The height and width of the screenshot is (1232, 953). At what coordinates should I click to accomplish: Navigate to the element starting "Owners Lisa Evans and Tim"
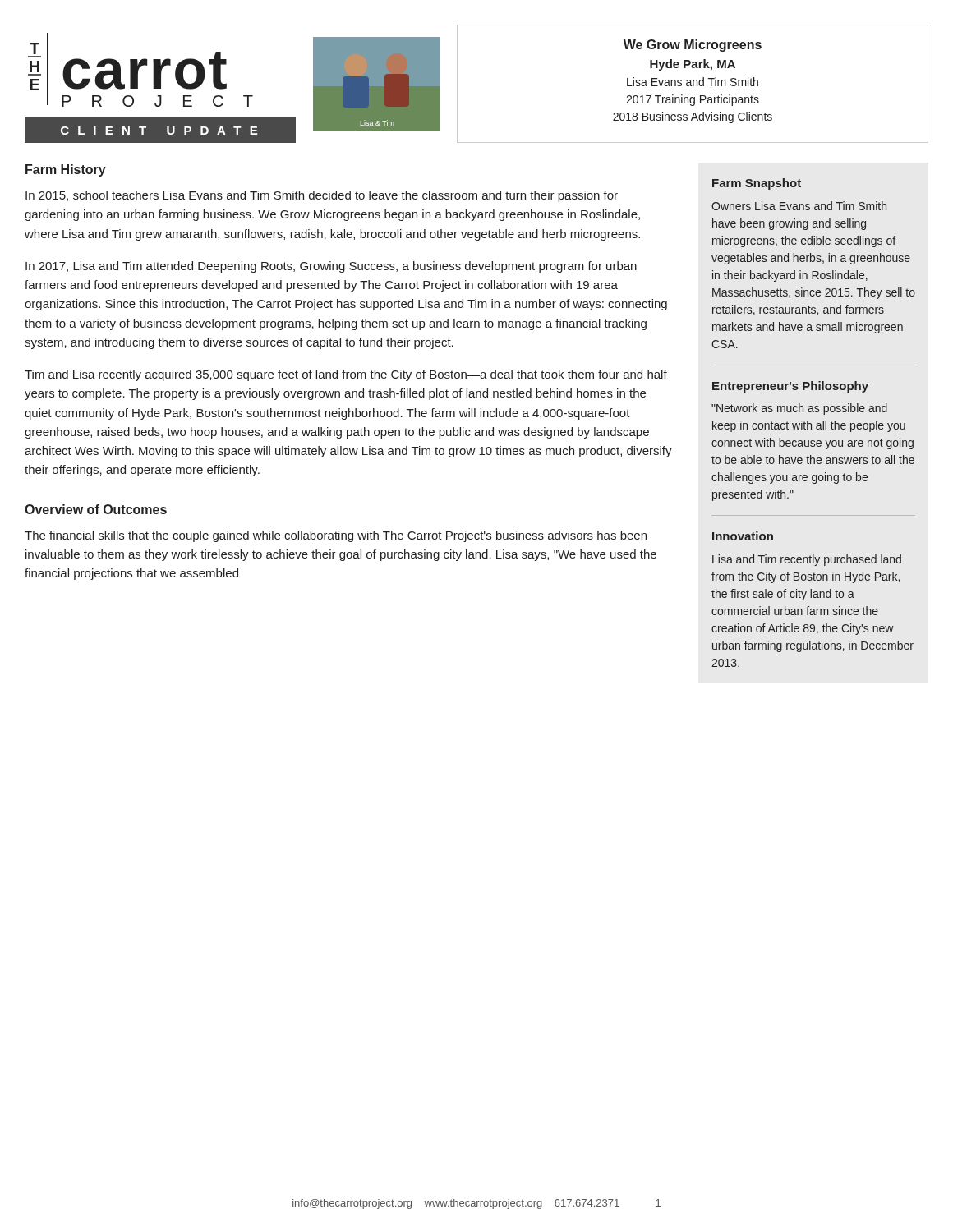pos(813,275)
